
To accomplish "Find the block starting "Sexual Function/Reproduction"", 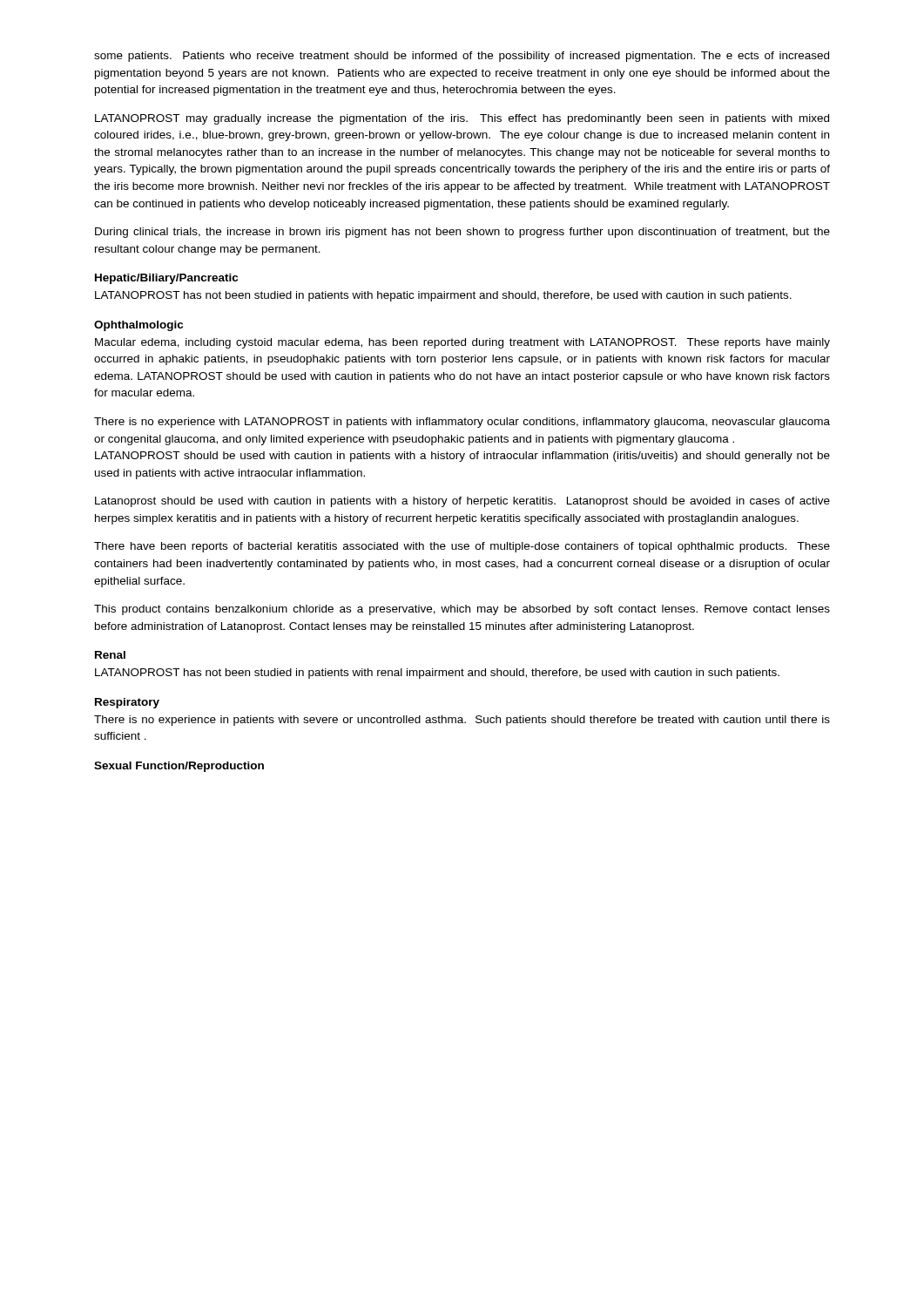I will pyautogui.click(x=179, y=765).
